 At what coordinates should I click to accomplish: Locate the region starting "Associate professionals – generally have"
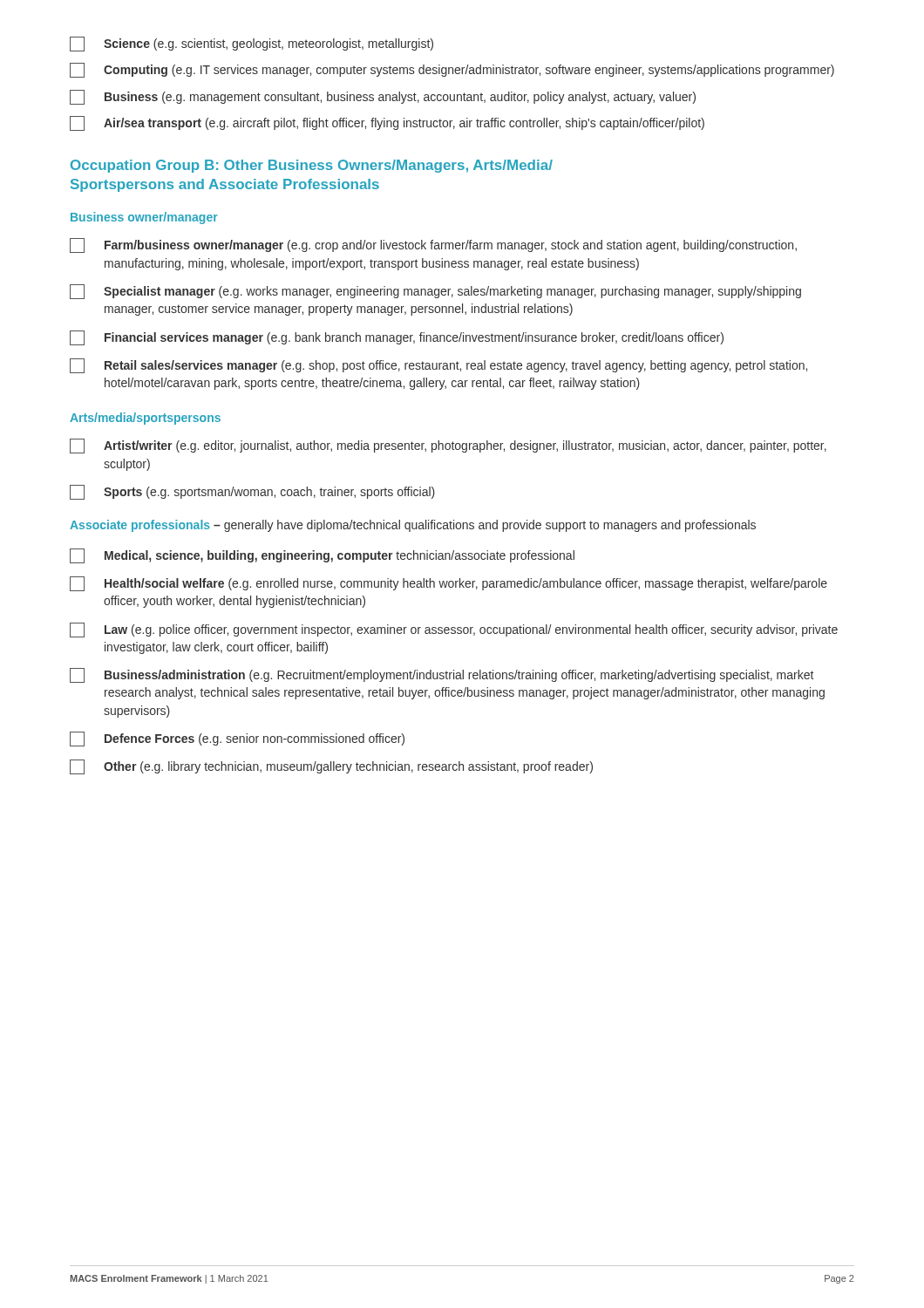tap(413, 525)
